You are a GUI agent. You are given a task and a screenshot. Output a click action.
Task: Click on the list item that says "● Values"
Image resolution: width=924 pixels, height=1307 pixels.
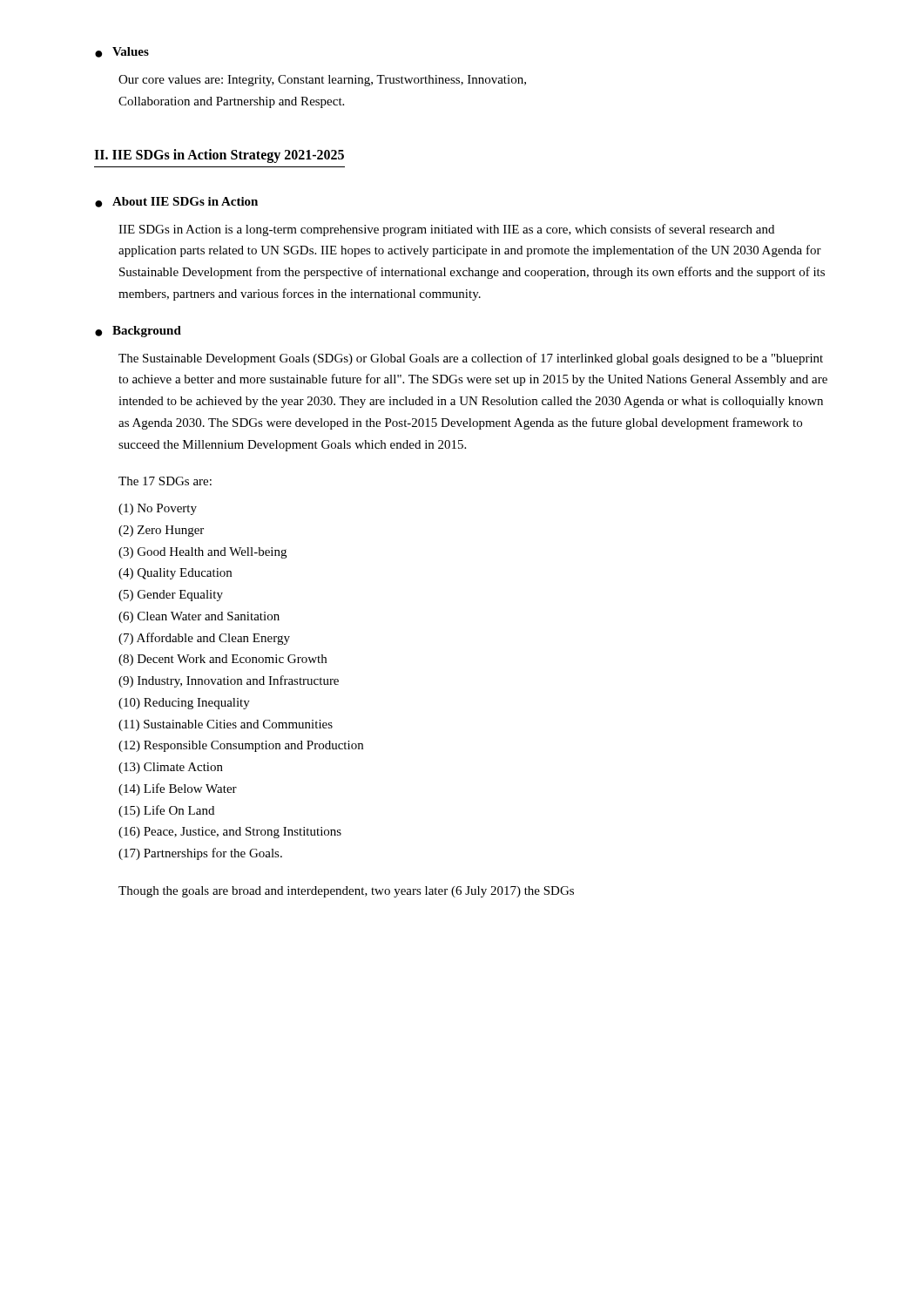(x=121, y=54)
